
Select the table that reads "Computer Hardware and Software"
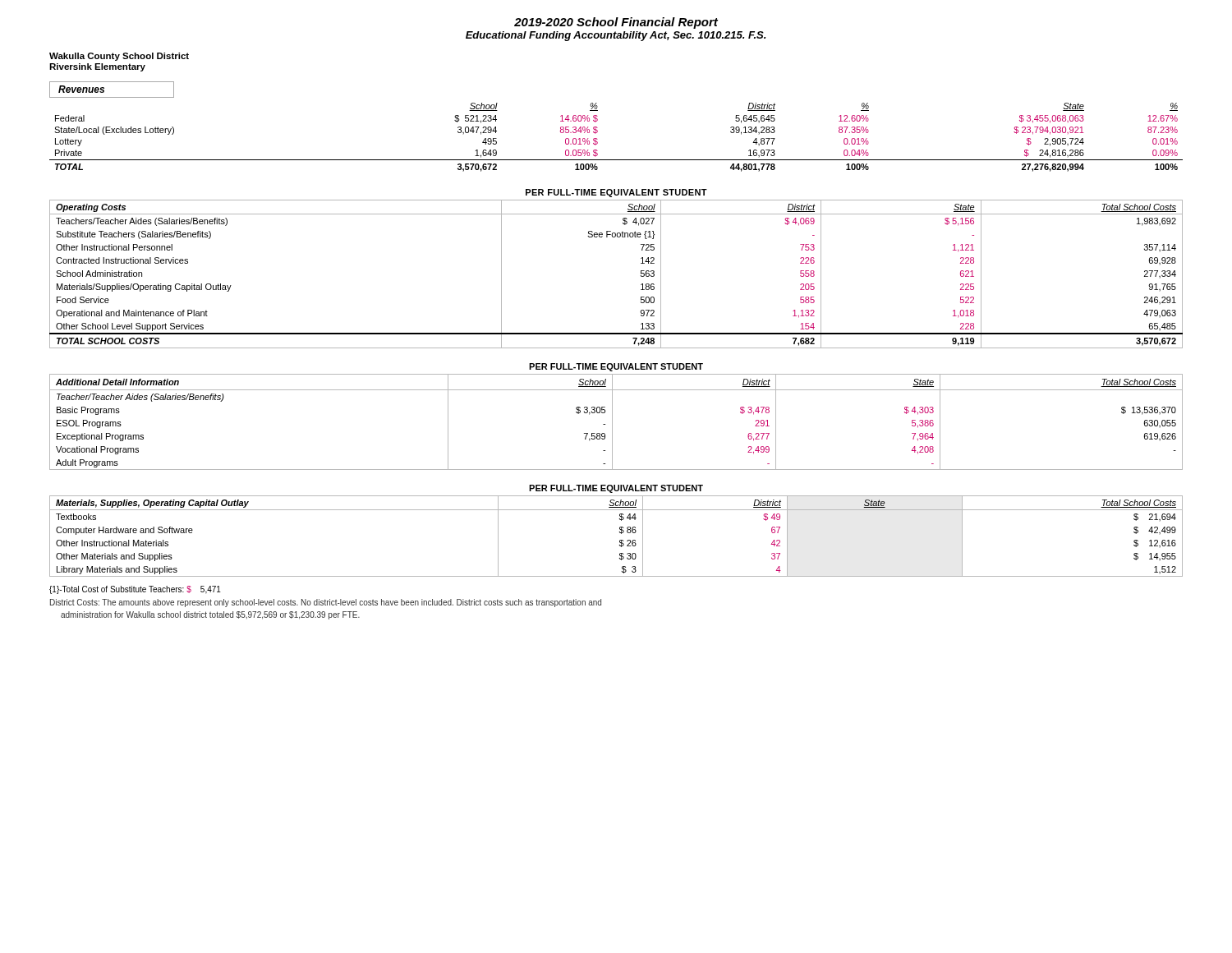(x=616, y=536)
